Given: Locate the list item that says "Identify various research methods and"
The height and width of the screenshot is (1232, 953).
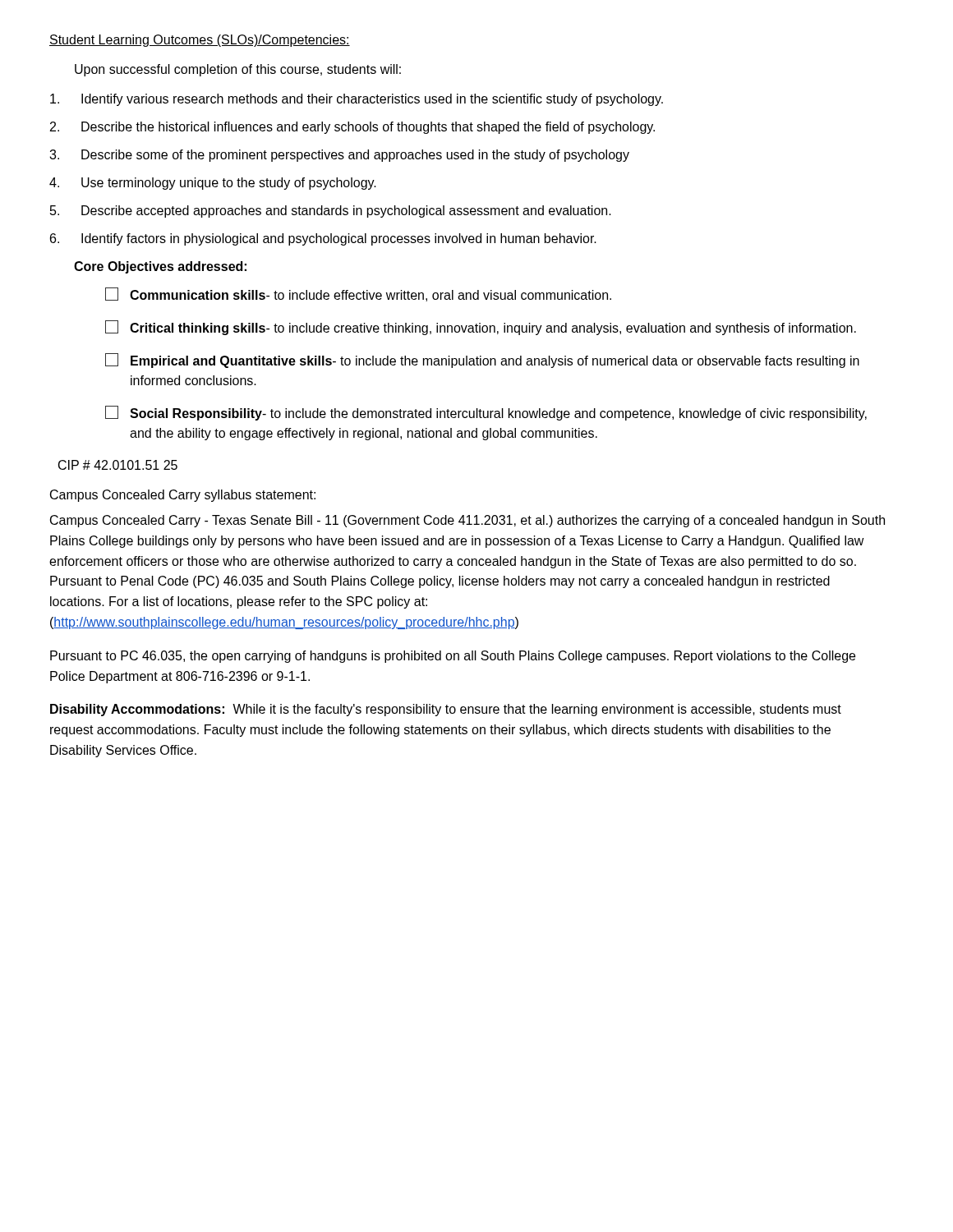Looking at the screenshot, I should pos(357,99).
